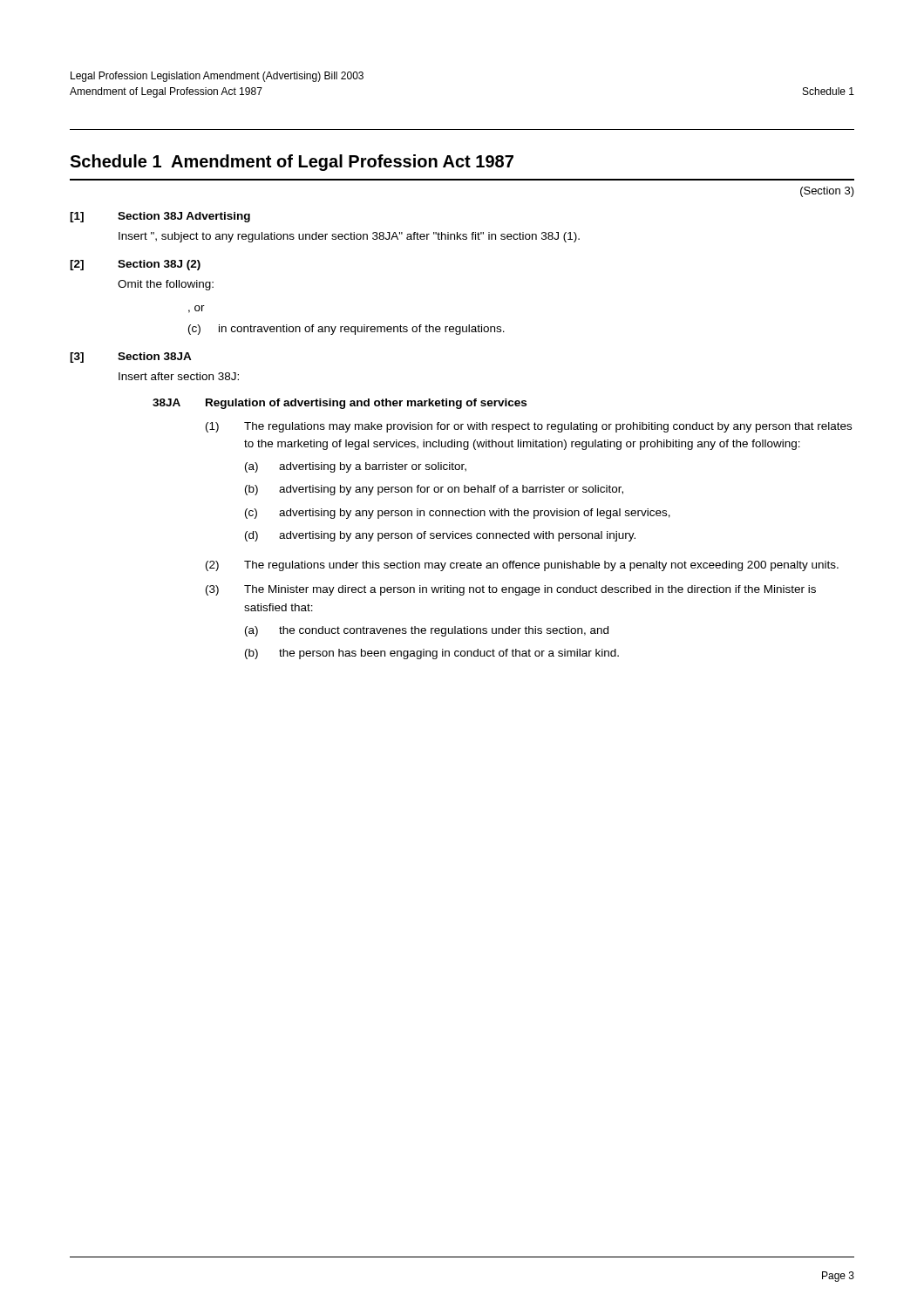Locate the section header that opens with "38JA Regulation of advertising and"
Screen dimensions: 1308x924
tap(340, 403)
